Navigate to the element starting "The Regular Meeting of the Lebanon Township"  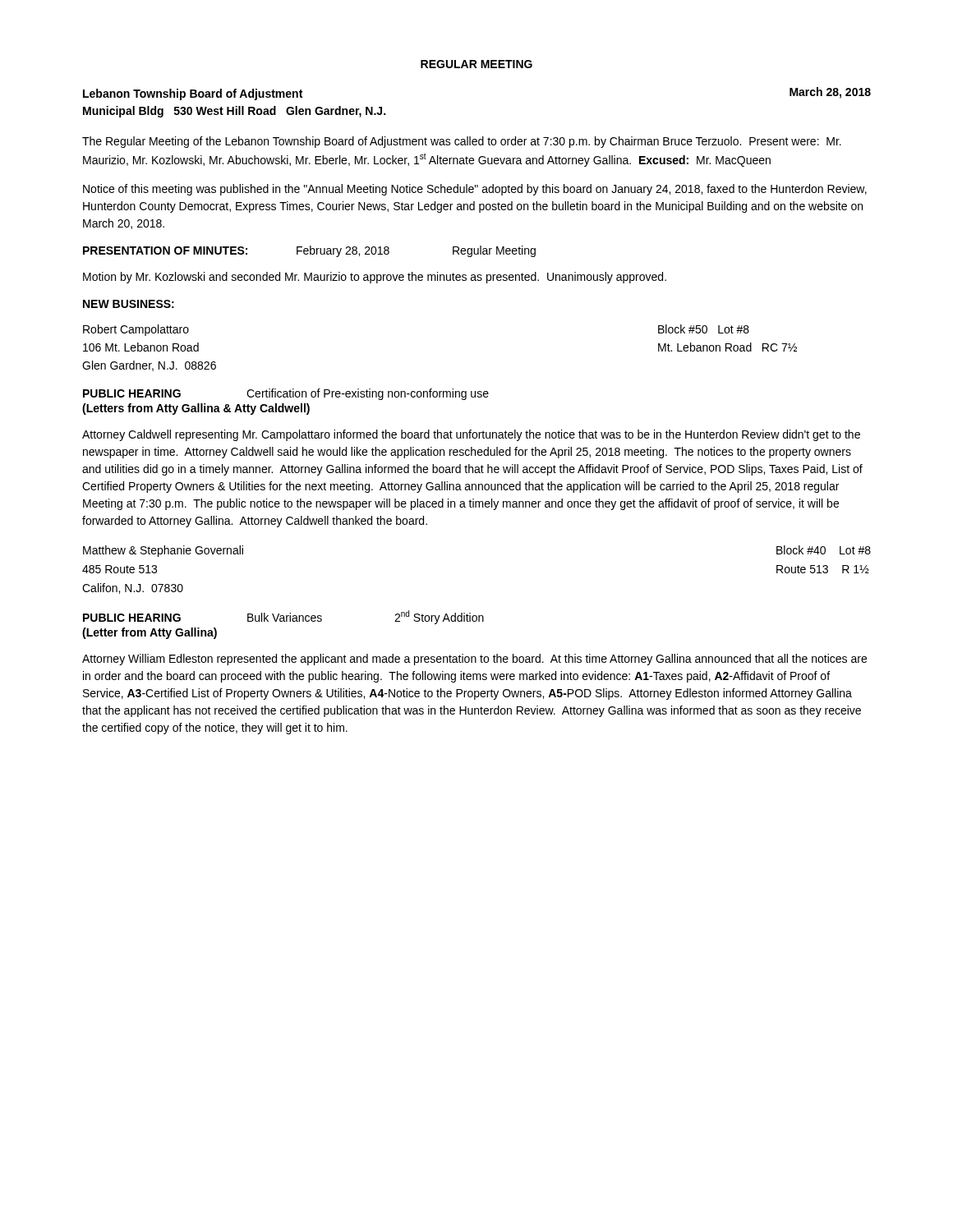[462, 151]
